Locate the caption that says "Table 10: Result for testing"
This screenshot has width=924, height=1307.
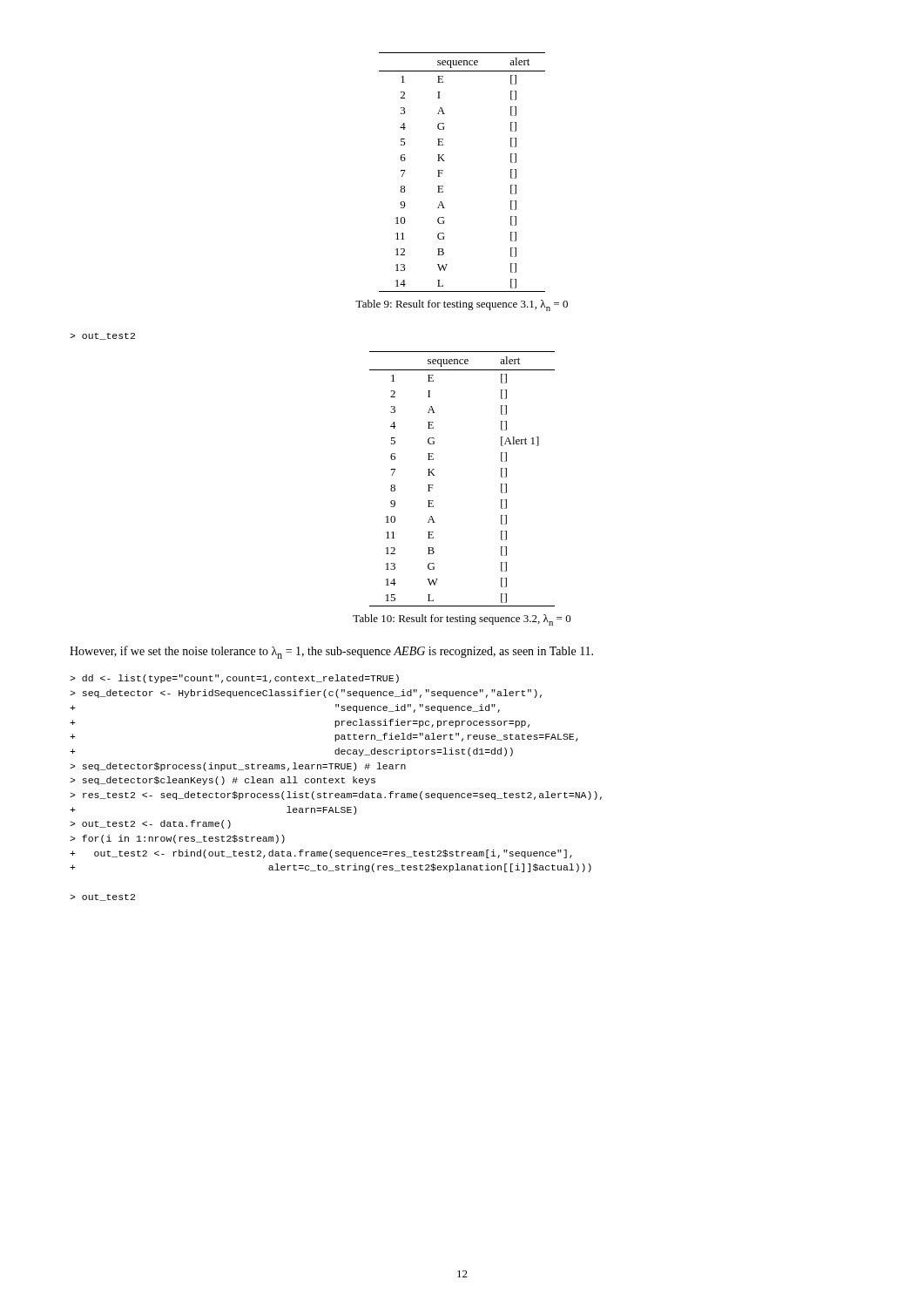click(x=462, y=619)
